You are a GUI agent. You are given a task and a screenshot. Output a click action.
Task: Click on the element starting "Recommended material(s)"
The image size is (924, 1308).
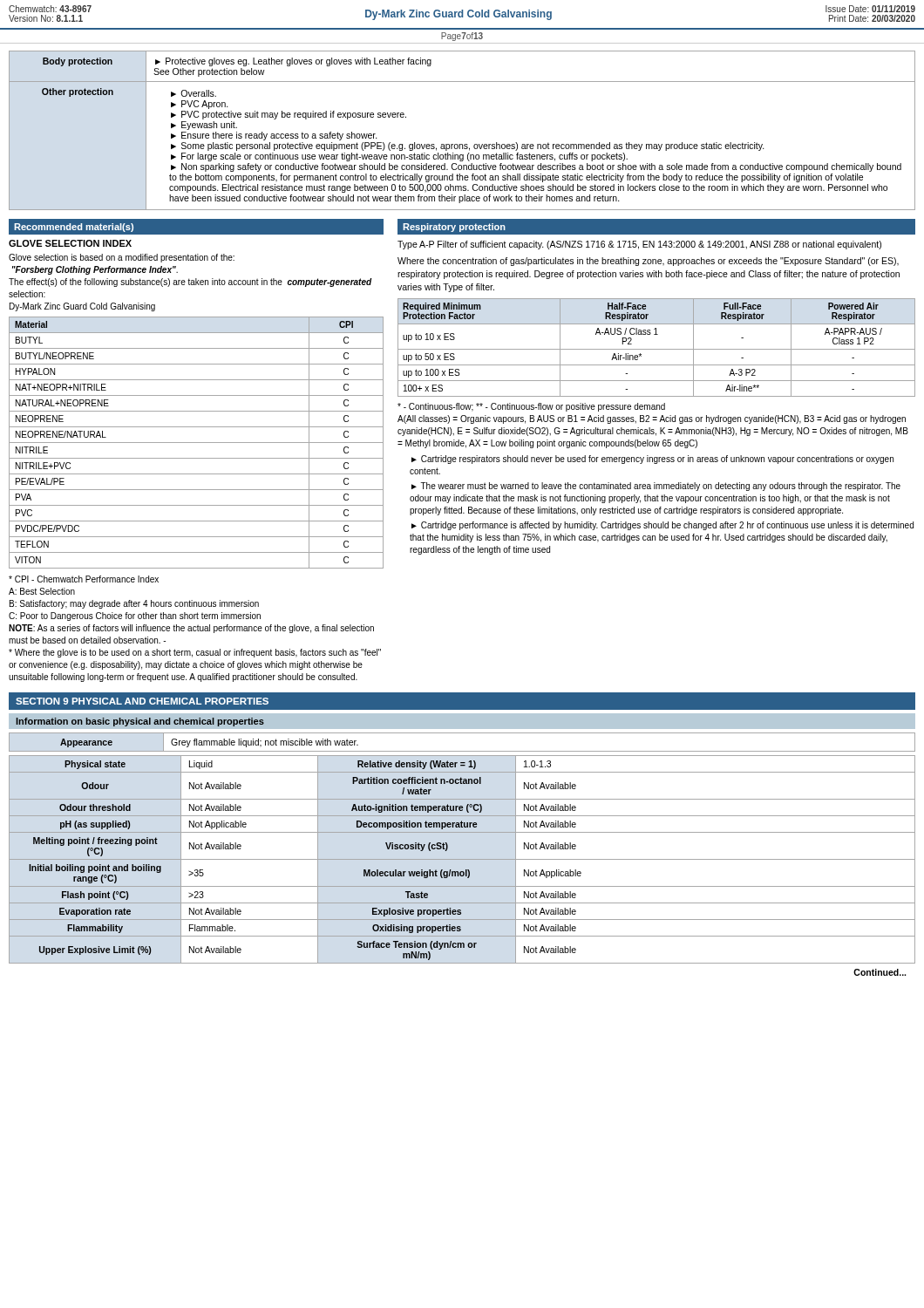click(x=74, y=226)
